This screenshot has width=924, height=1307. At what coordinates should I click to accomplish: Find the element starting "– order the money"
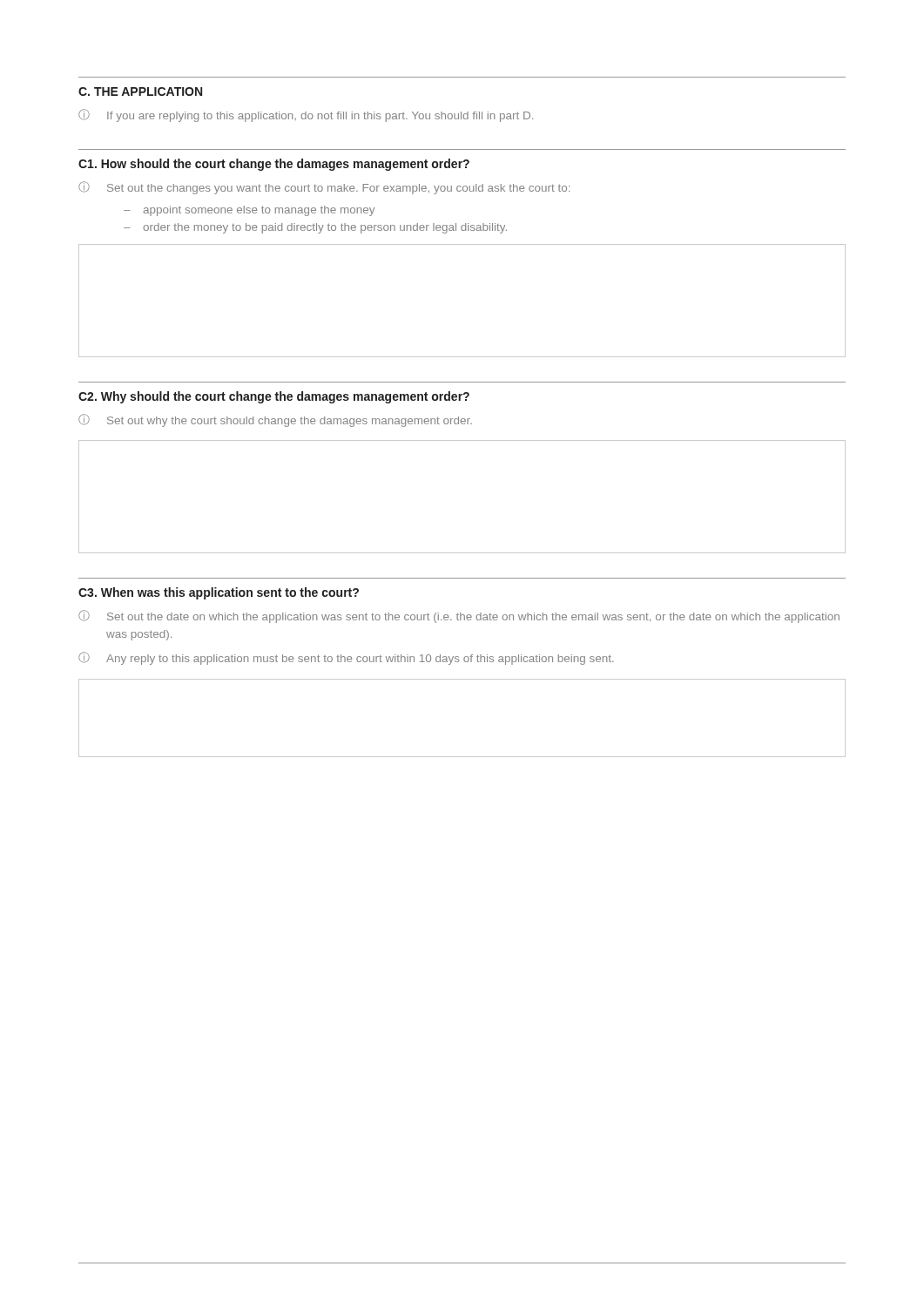(316, 227)
